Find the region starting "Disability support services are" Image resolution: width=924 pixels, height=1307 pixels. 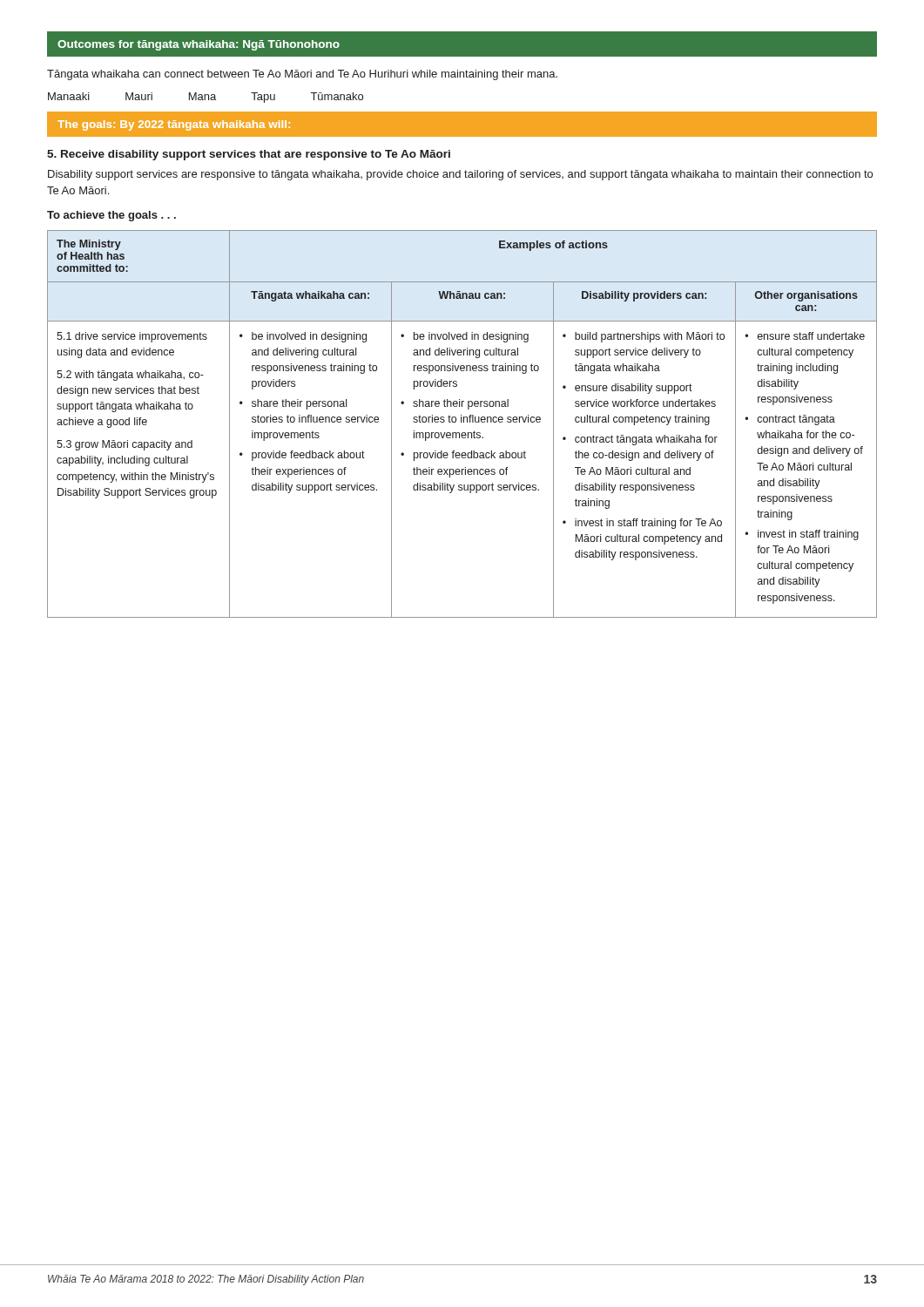tap(460, 182)
